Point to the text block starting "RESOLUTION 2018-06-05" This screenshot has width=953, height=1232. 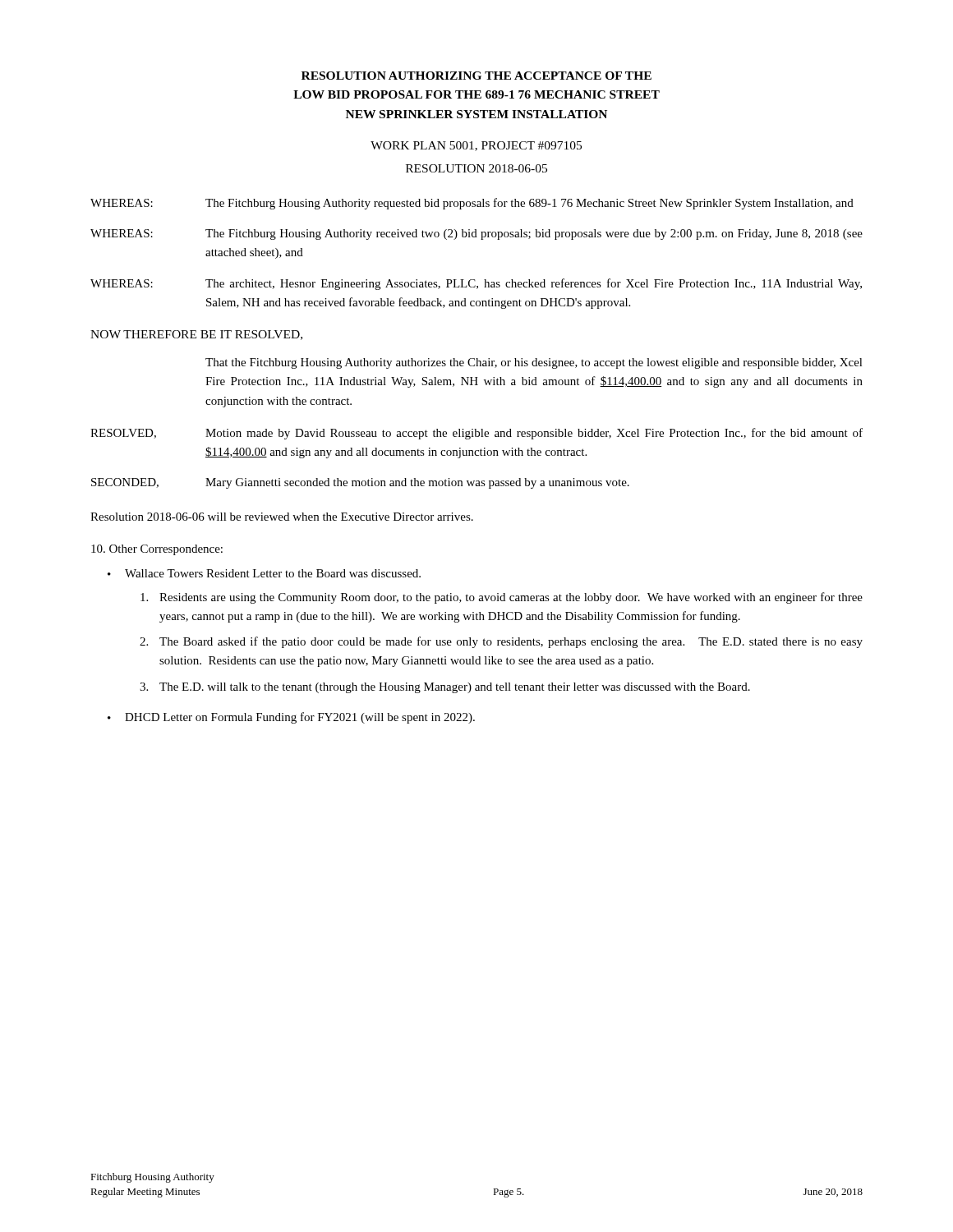coord(476,168)
